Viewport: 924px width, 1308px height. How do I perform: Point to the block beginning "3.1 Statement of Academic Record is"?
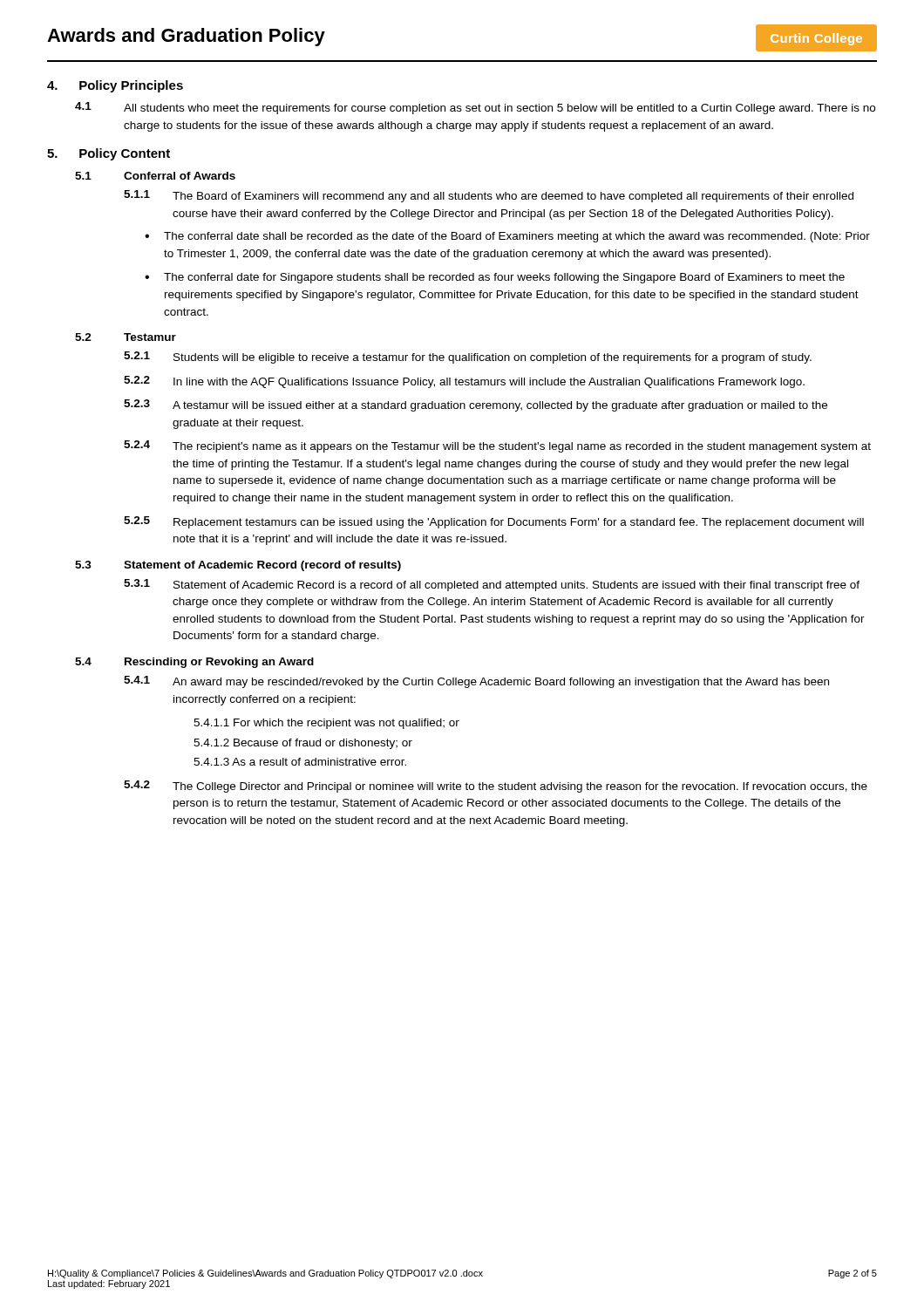(500, 610)
